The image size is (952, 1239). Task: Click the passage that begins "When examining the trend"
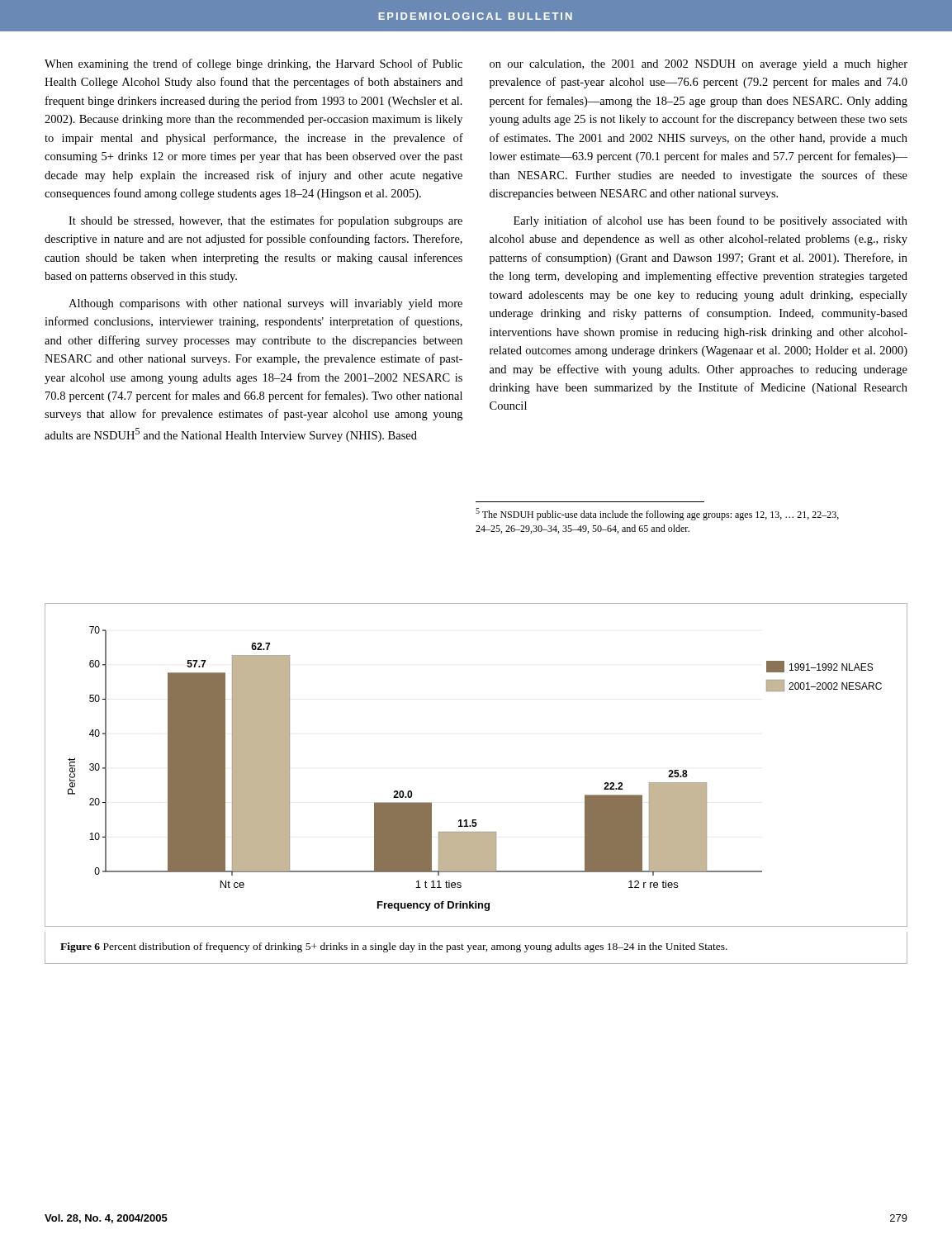(254, 129)
